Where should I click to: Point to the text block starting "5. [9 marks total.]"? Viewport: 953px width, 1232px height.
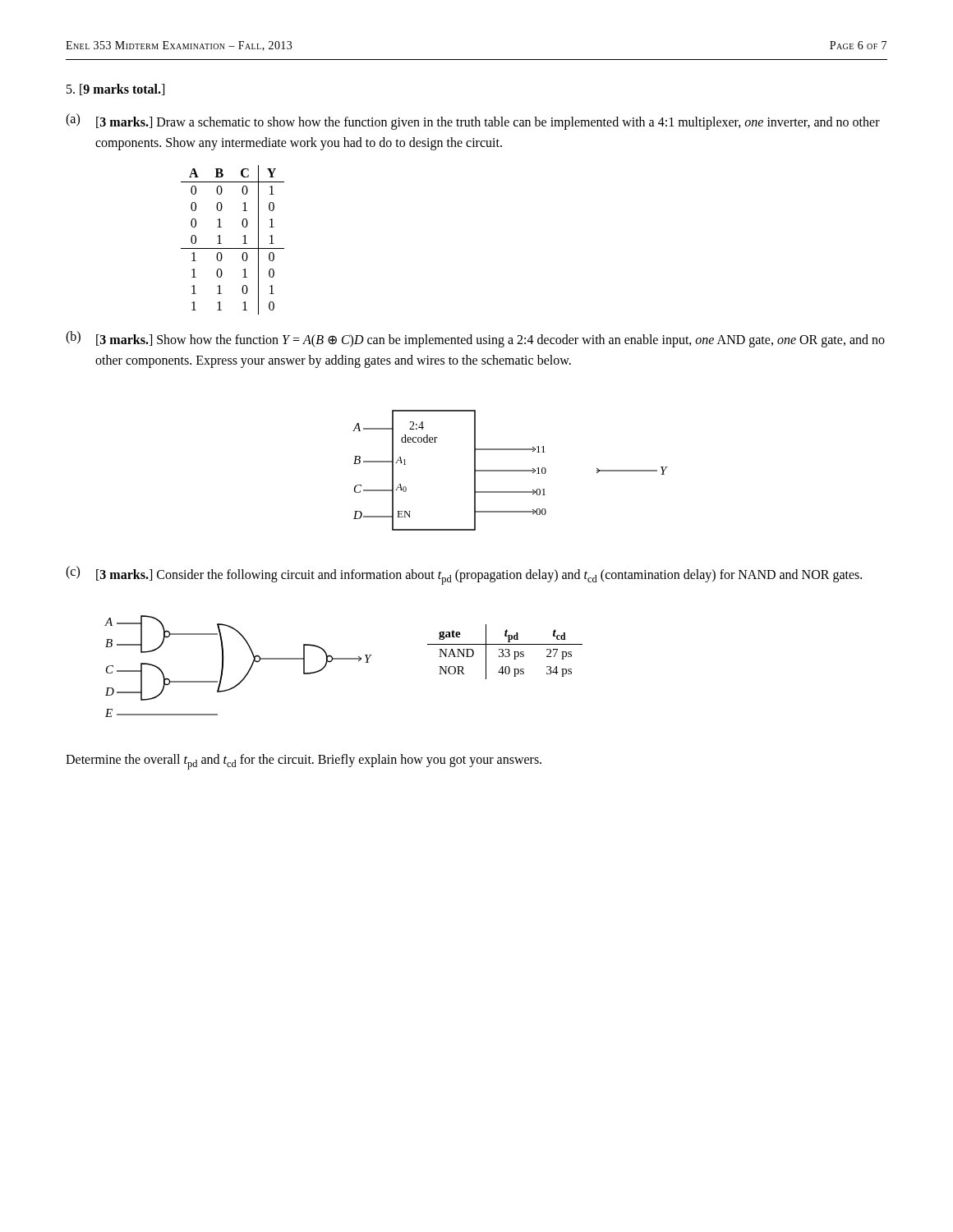click(116, 89)
